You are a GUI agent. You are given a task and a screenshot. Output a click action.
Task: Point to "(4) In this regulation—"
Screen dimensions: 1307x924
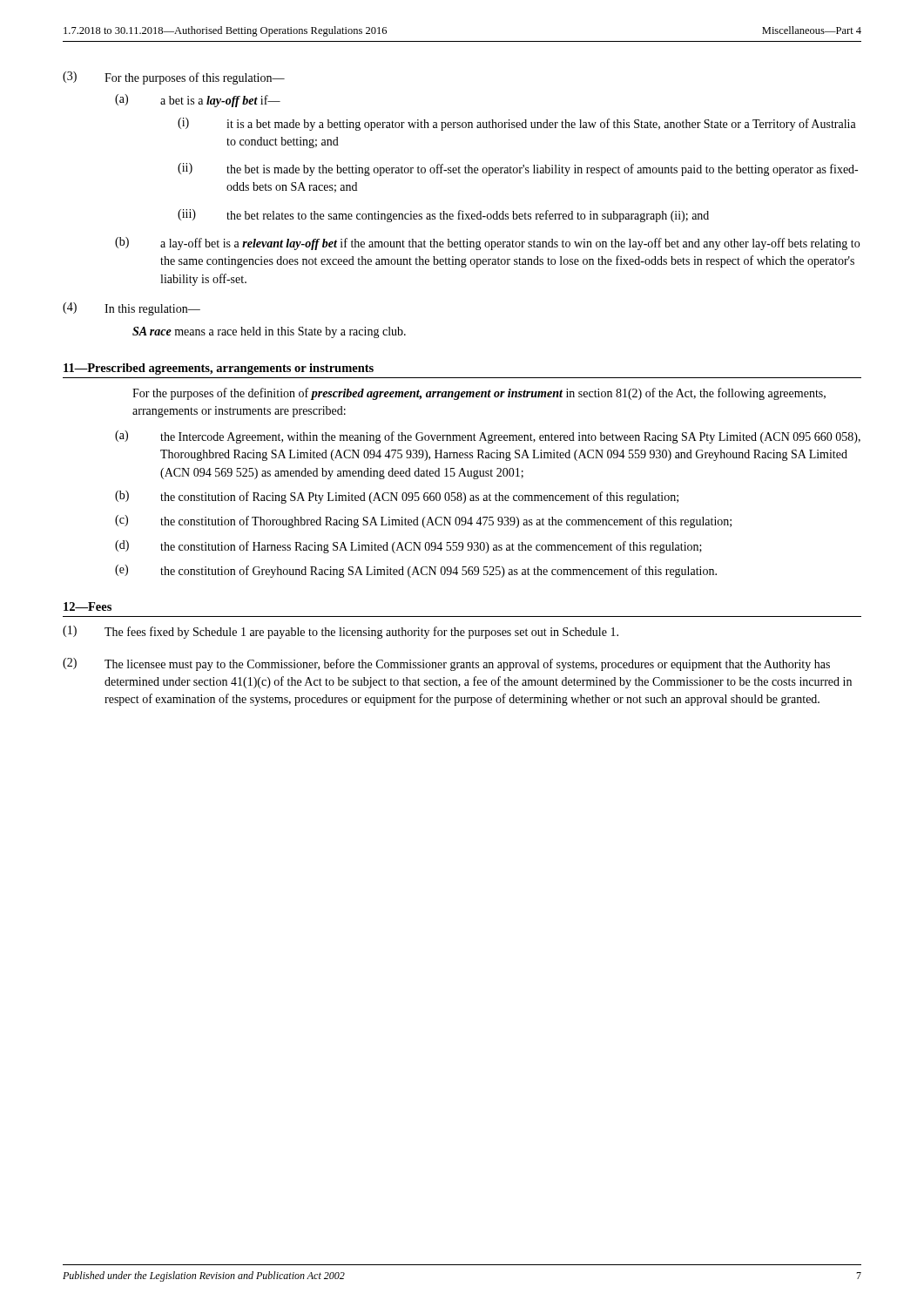pyautogui.click(x=132, y=309)
